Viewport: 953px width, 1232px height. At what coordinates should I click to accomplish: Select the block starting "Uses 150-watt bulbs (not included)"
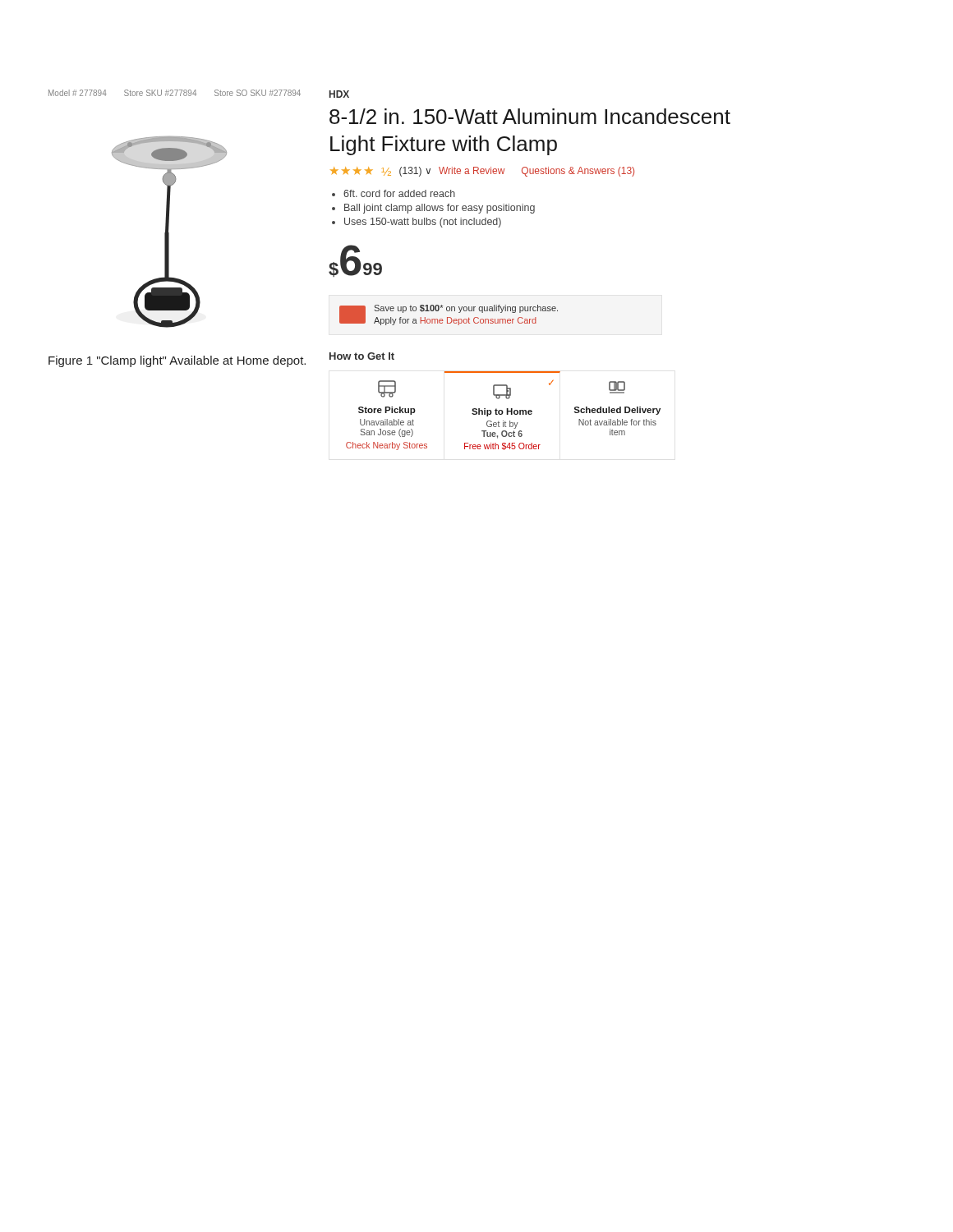(422, 222)
